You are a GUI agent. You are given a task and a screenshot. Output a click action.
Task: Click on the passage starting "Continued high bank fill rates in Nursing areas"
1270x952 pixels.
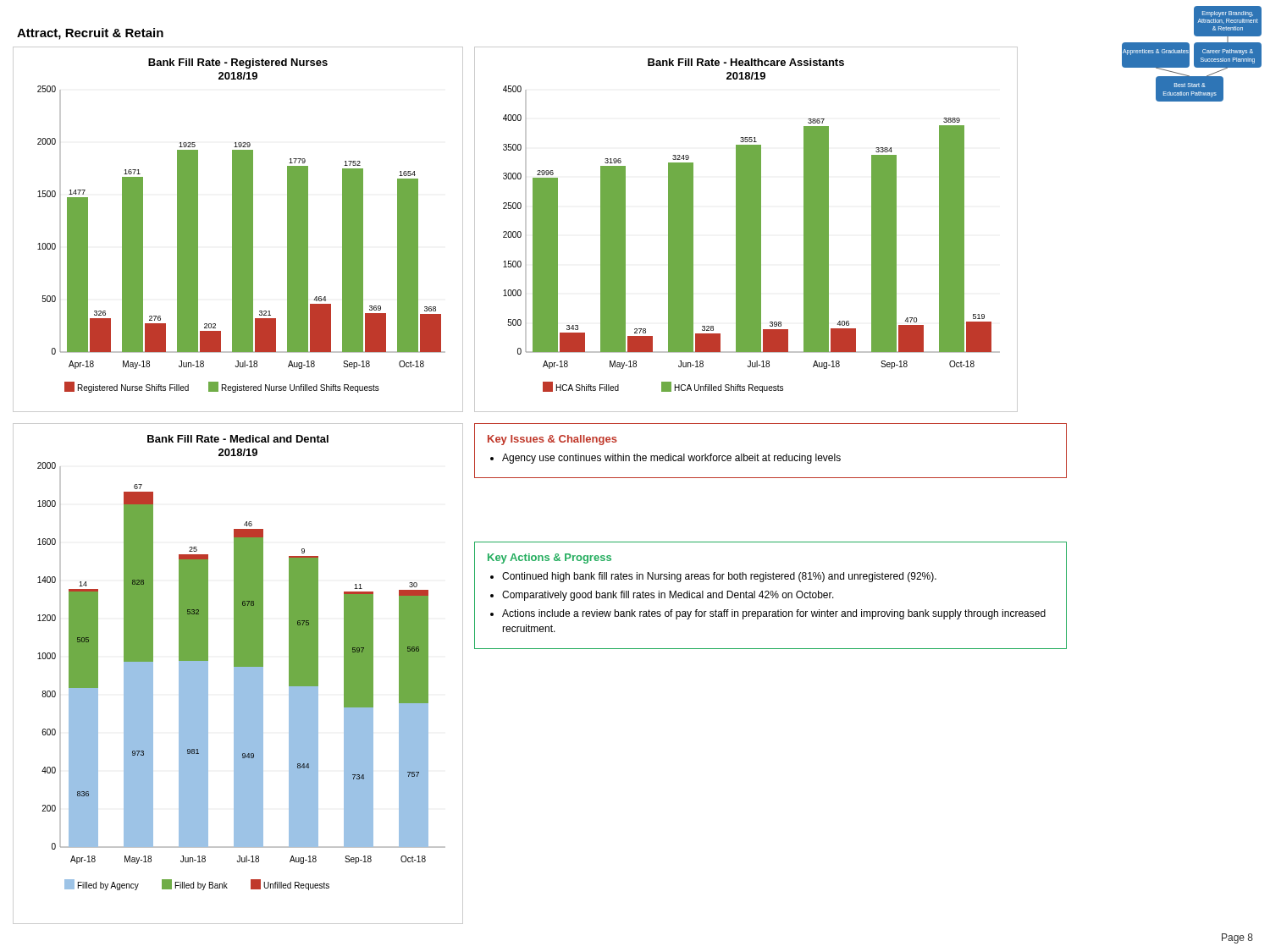click(x=720, y=576)
